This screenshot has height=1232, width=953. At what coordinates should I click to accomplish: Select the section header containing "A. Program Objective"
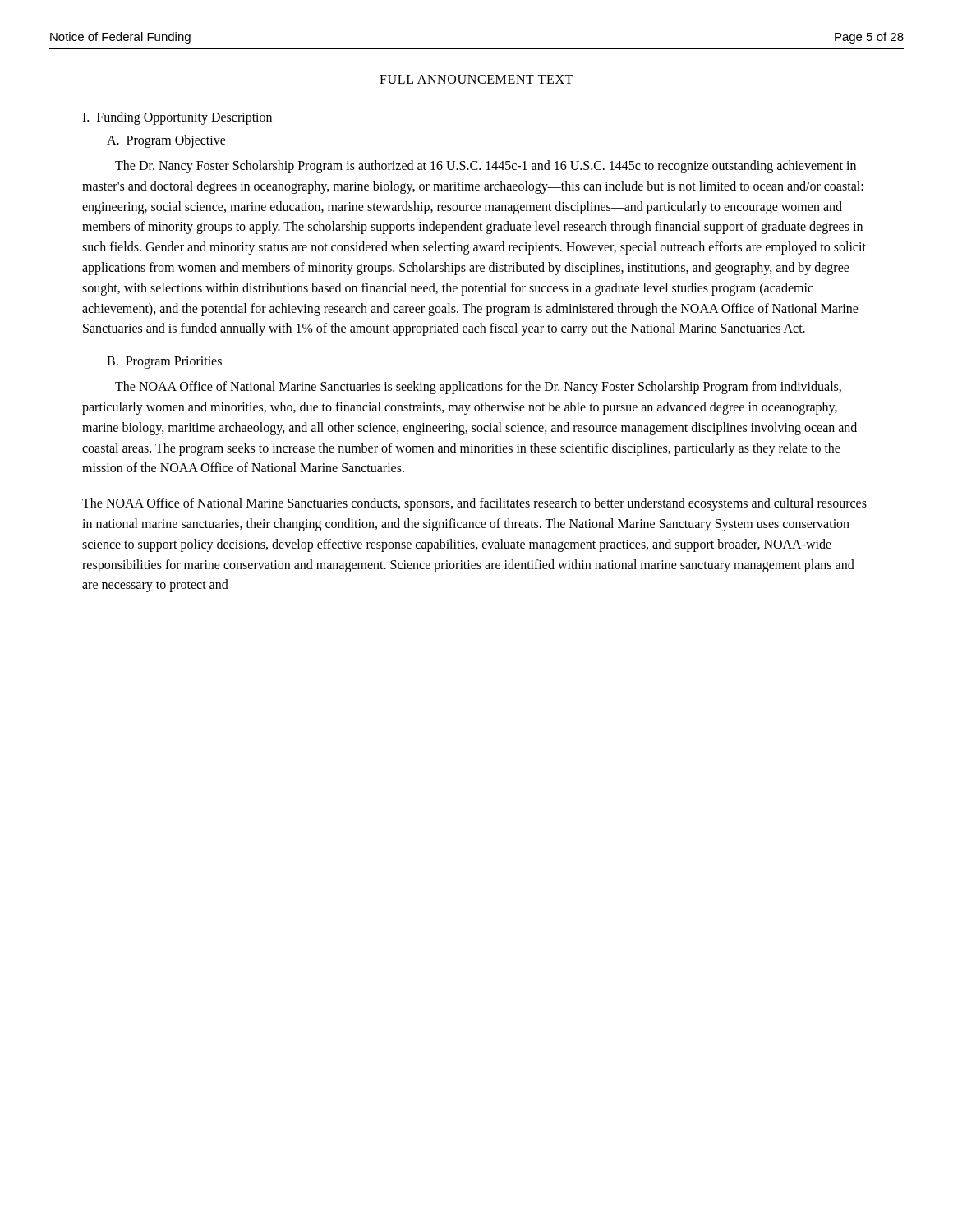[166, 140]
